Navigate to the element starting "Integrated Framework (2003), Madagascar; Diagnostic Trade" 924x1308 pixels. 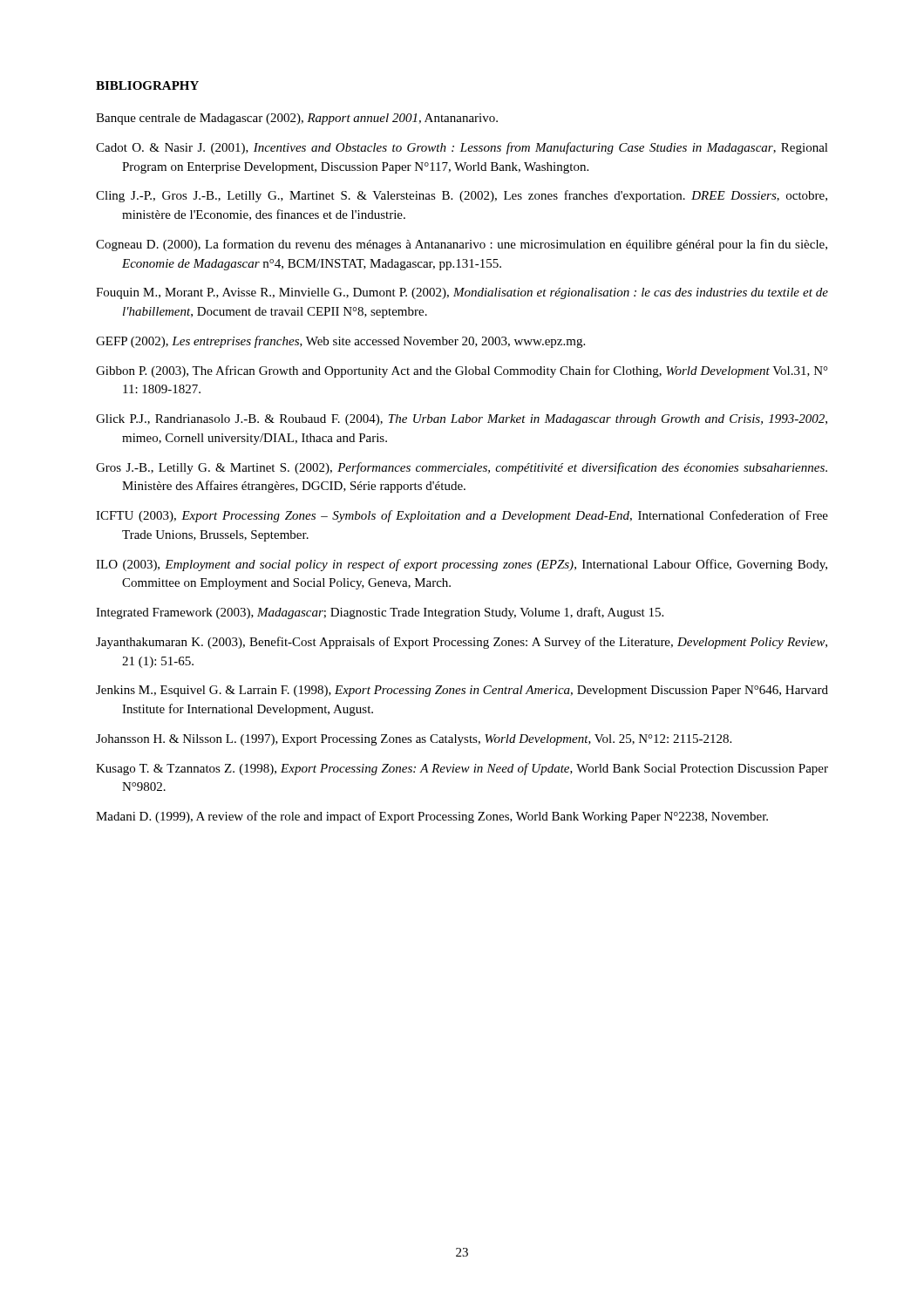(x=380, y=612)
